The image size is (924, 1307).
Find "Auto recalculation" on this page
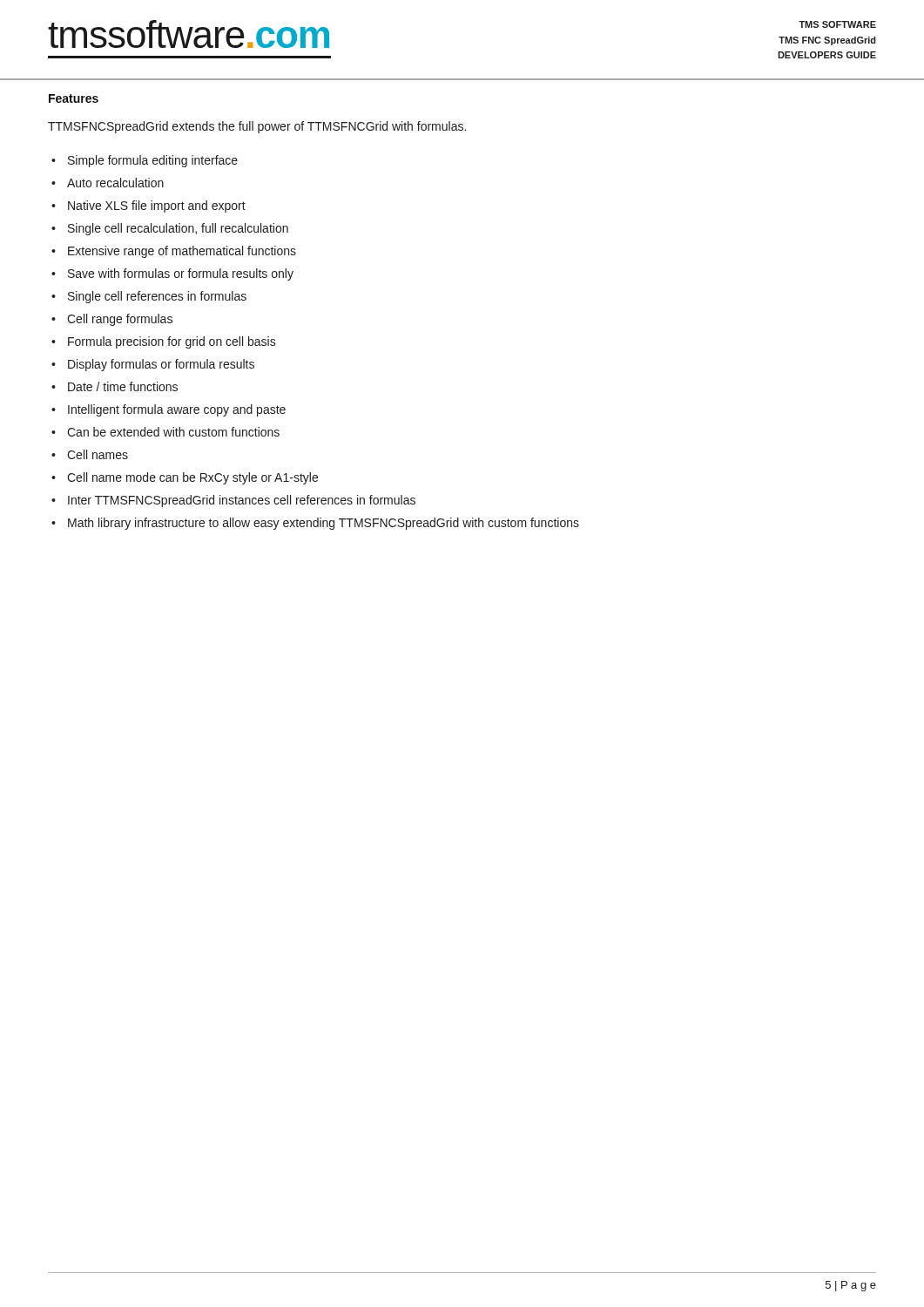point(116,183)
